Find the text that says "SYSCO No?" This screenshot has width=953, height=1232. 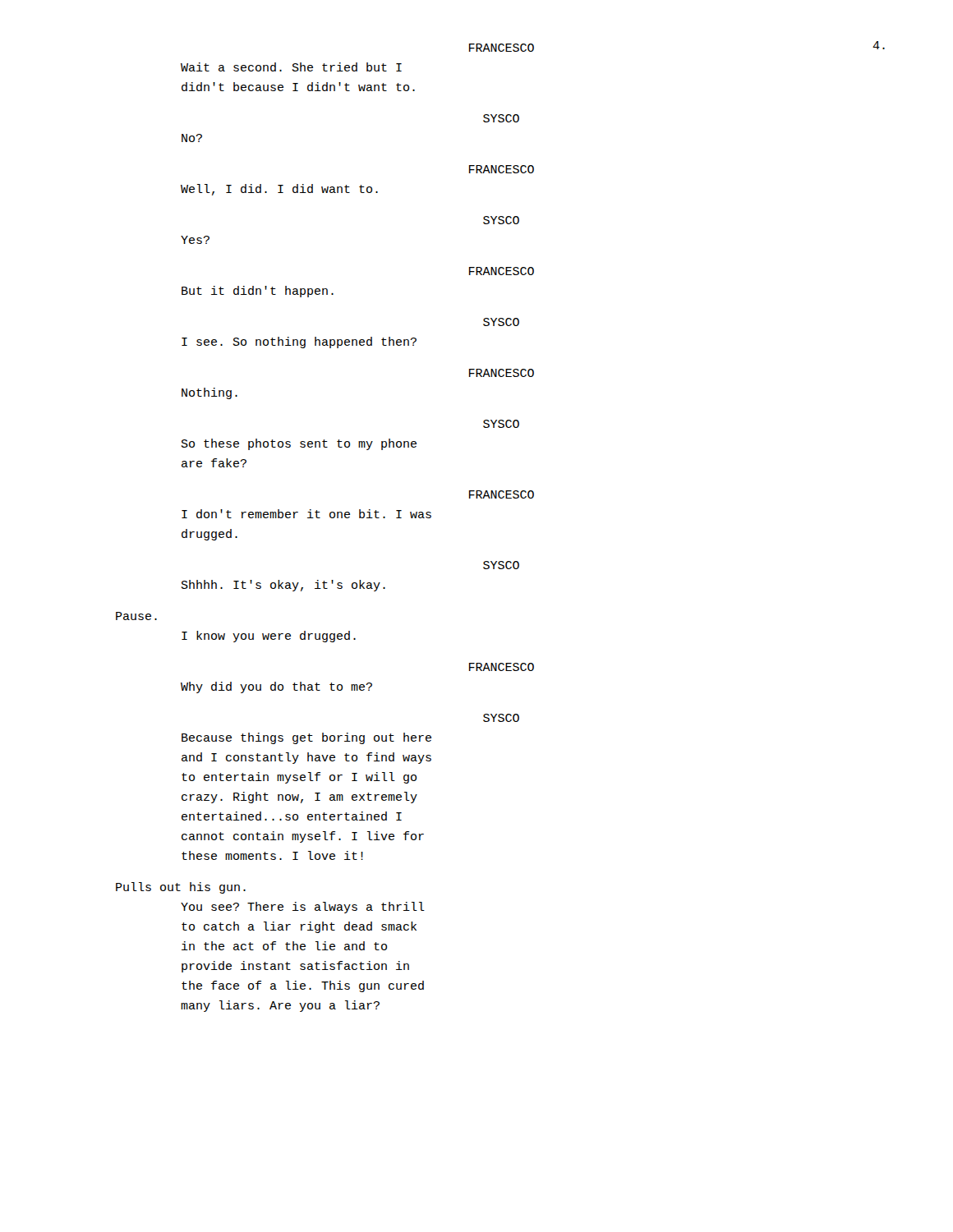pyautogui.click(x=501, y=118)
